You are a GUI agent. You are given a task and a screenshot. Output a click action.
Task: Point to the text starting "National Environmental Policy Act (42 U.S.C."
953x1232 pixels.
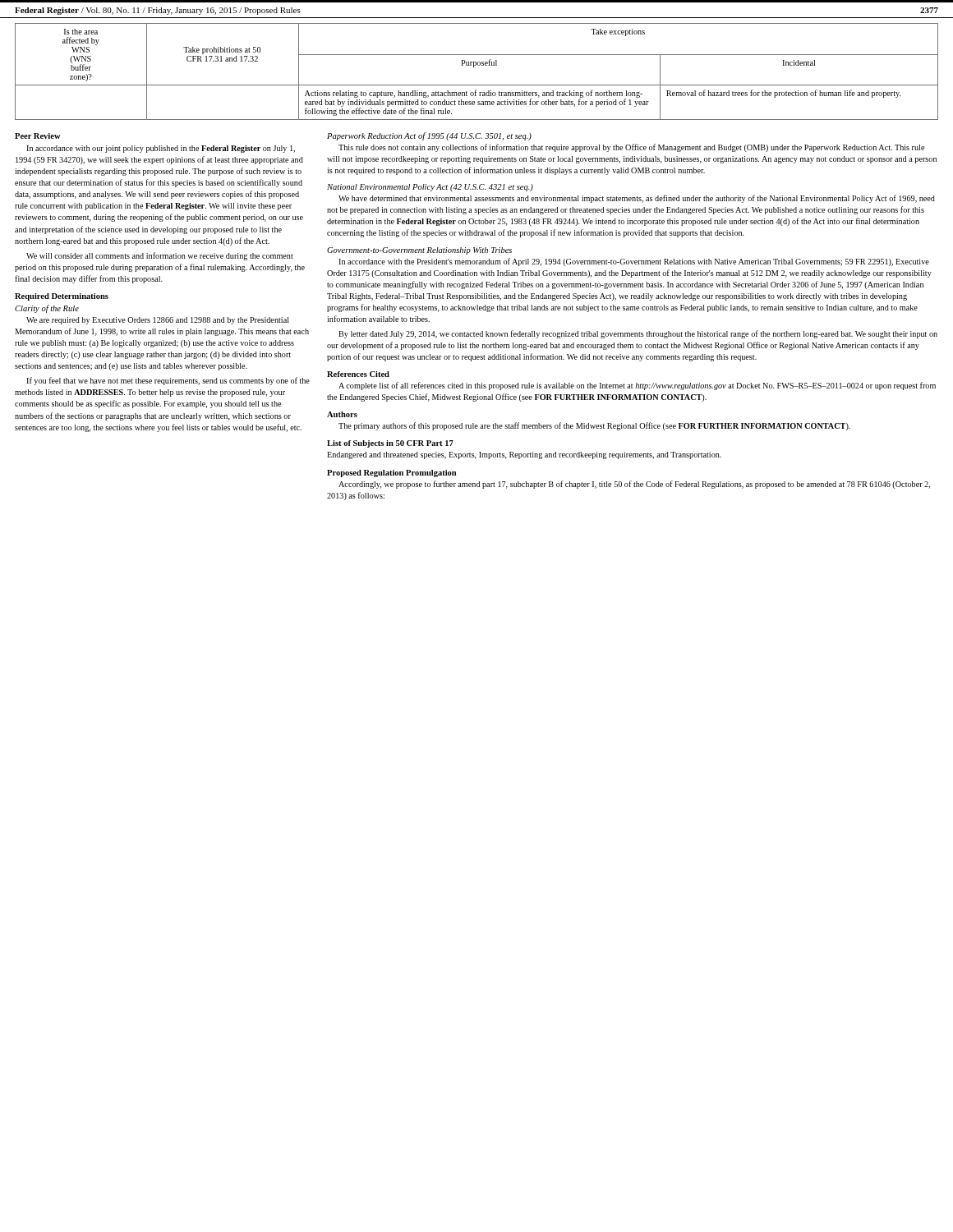430,187
